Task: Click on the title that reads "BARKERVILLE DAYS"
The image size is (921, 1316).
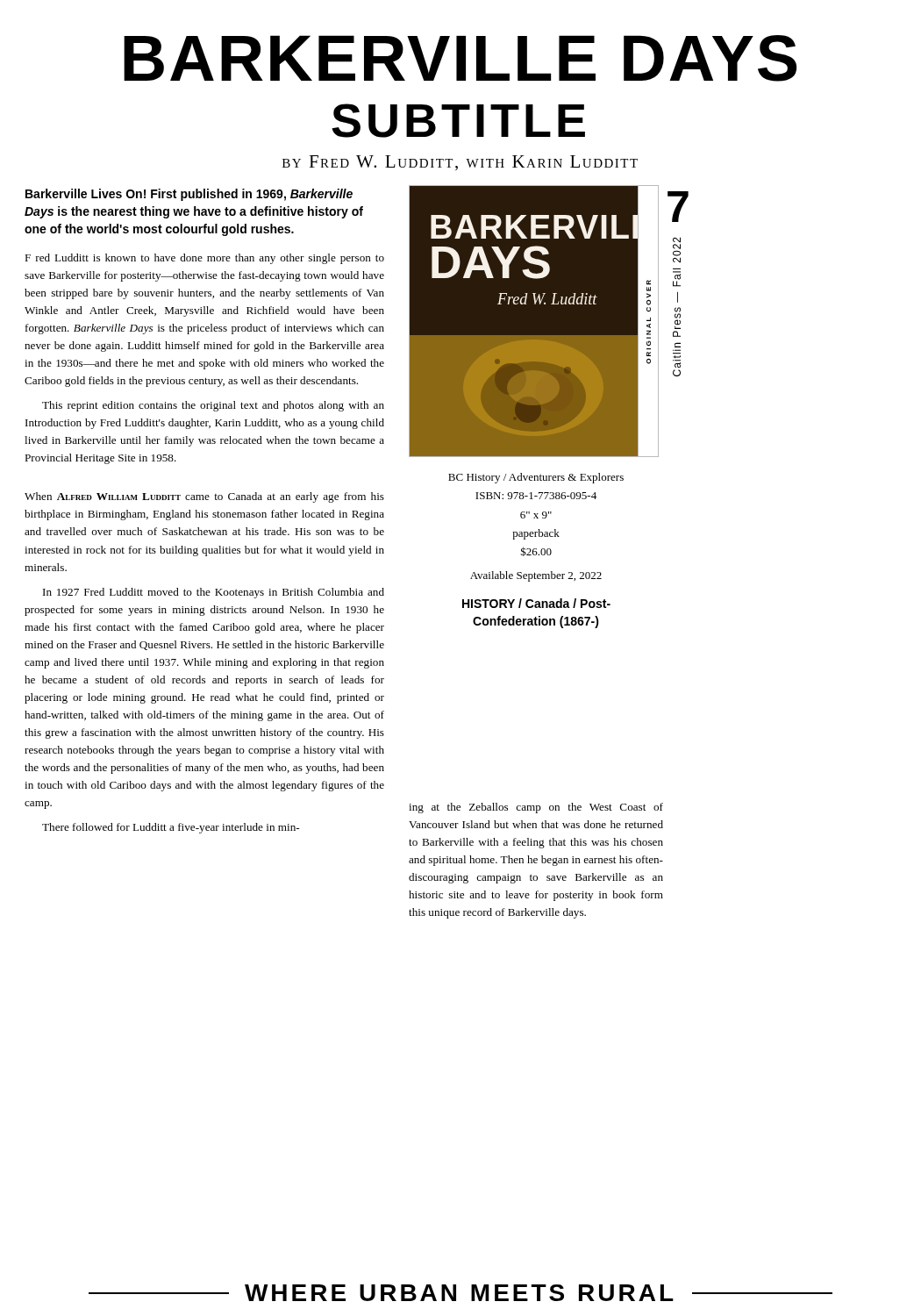Action: coord(460,57)
